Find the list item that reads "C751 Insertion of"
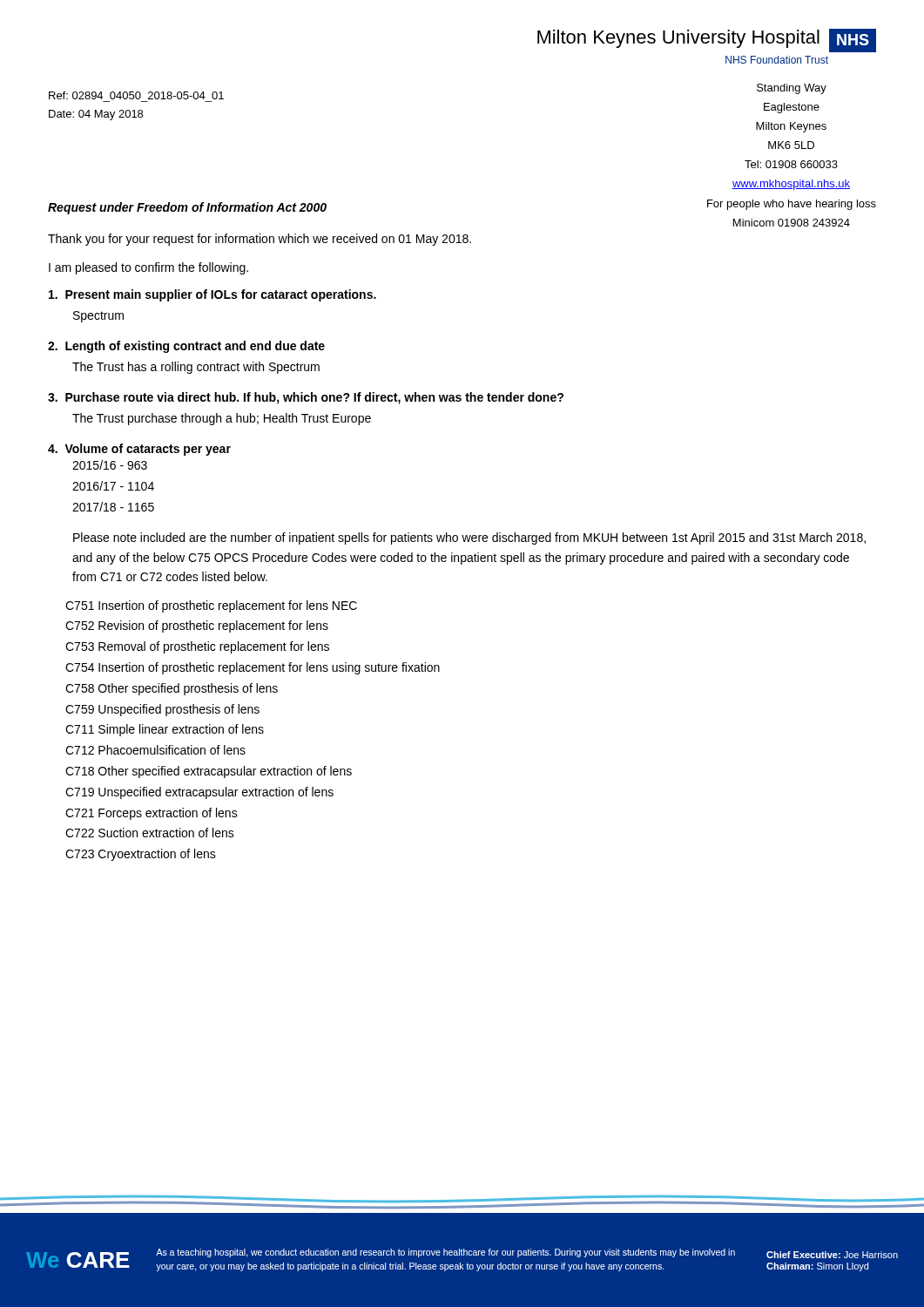The image size is (924, 1307). tap(211, 605)
